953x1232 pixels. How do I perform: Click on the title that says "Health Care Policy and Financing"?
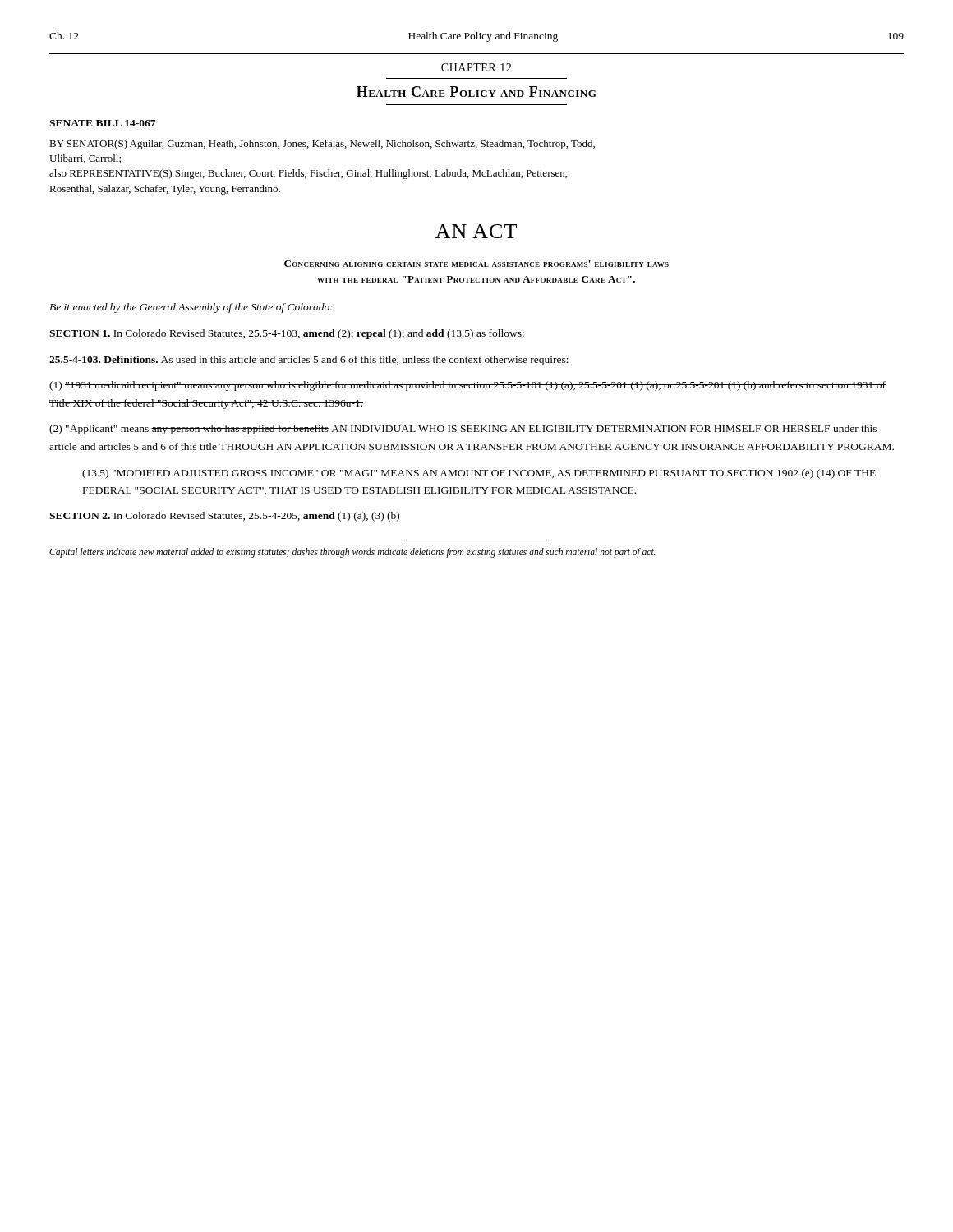[476, 92]
